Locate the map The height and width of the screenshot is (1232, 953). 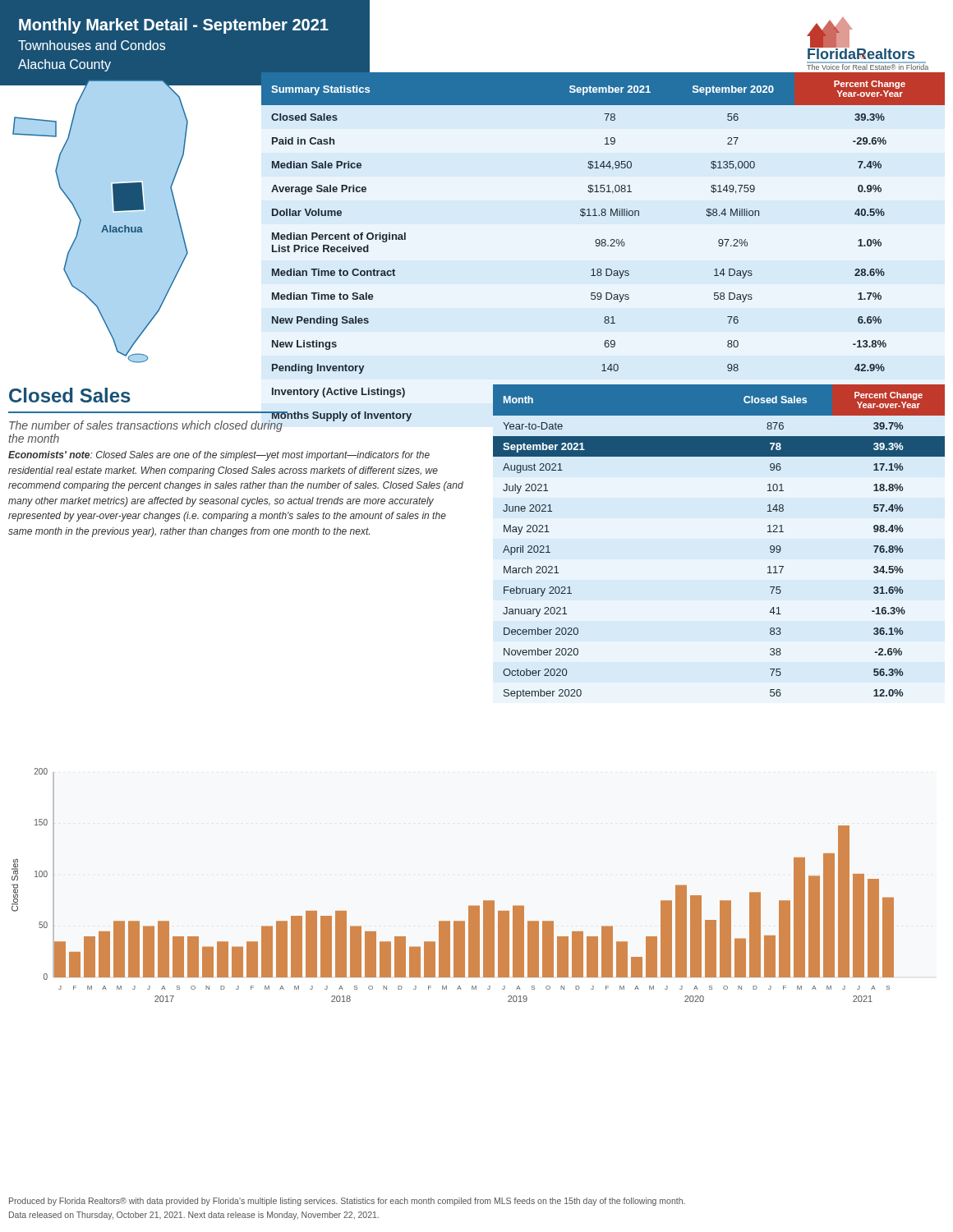pos(132,220)
